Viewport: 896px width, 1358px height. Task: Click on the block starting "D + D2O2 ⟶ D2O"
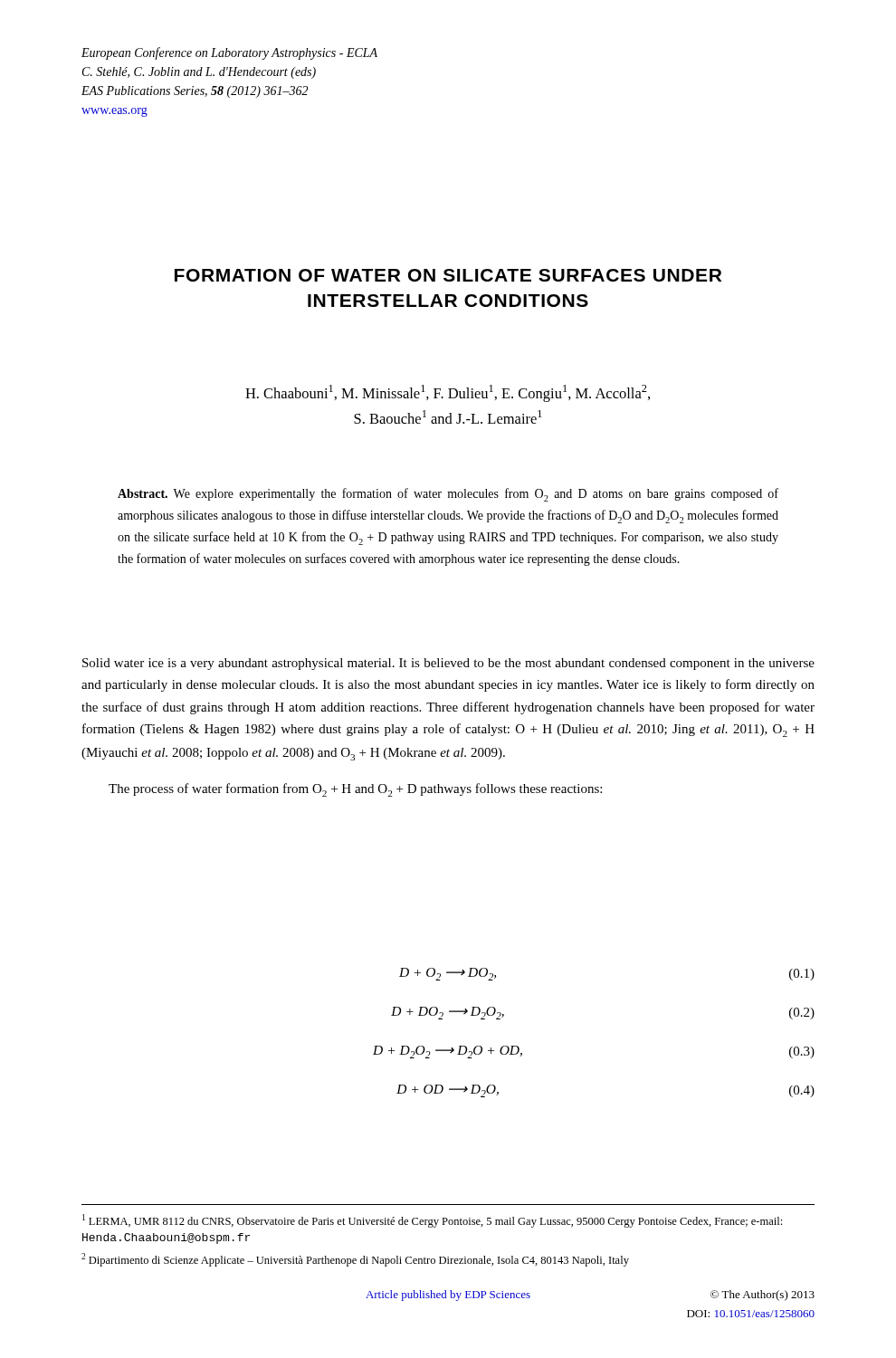445,1051
